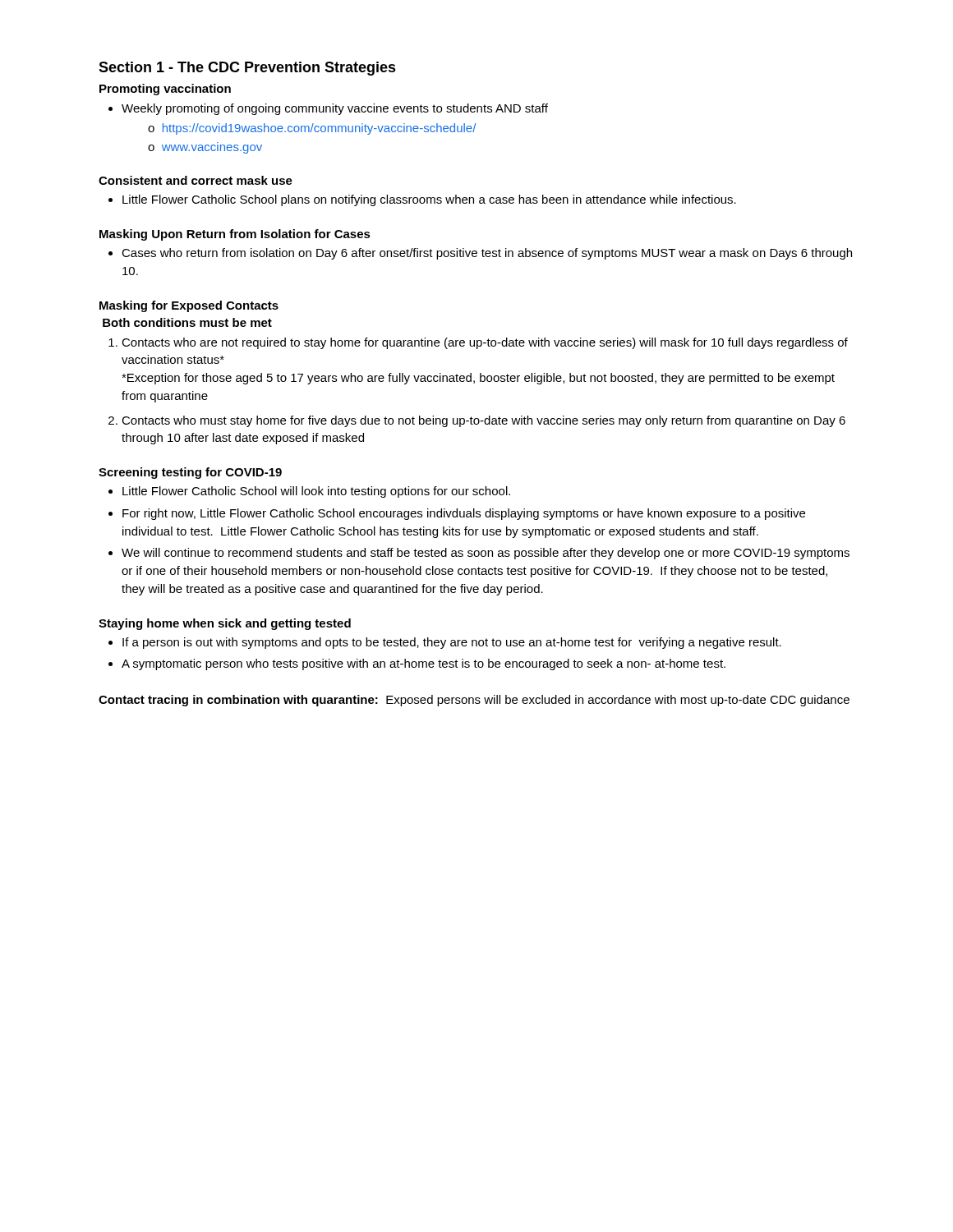Click the passage that begins "We will continue to recommend"
Screen dimensions: 1232x953
click(x=486, y=570)
